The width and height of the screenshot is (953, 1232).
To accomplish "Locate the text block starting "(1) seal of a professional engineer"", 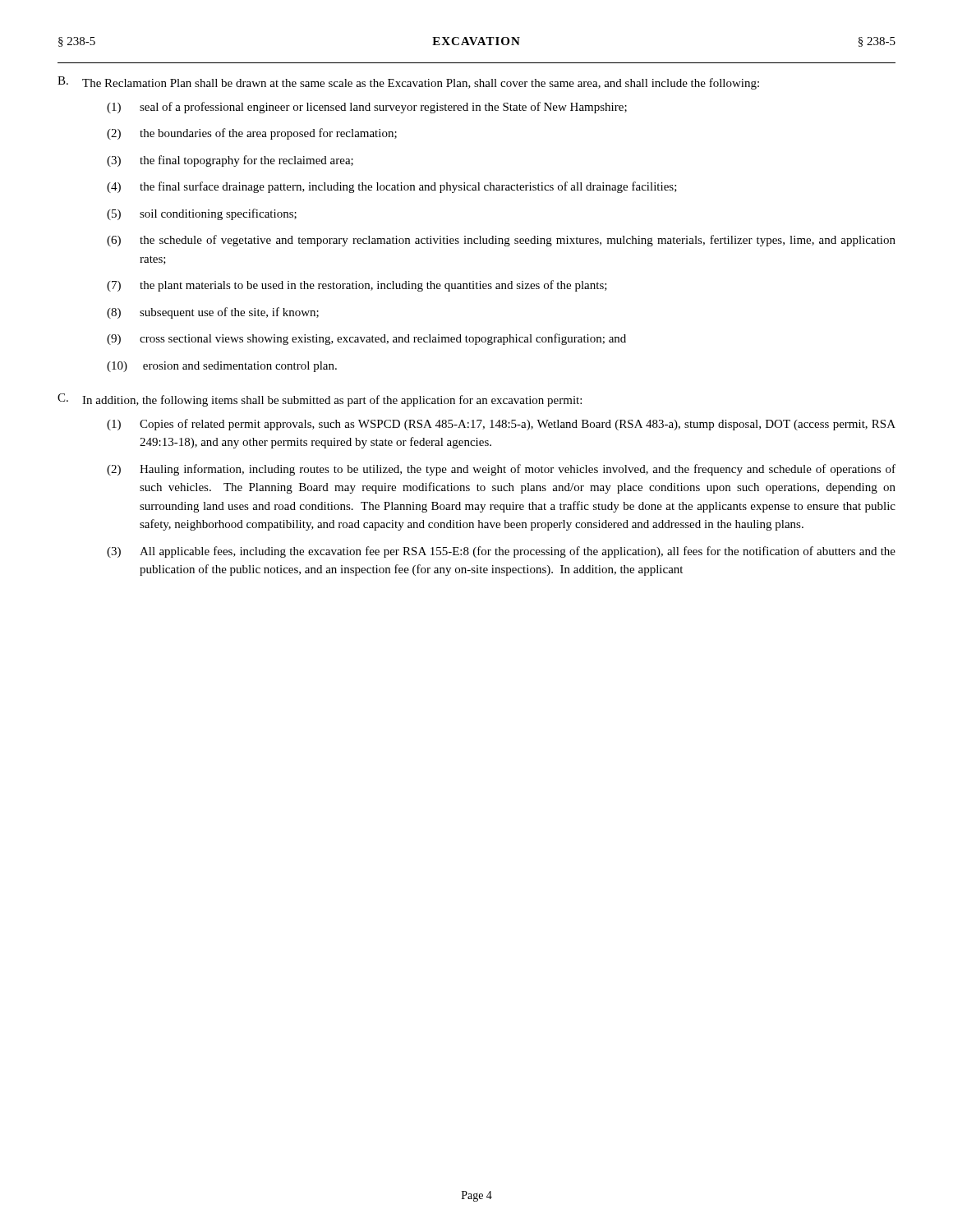I will coord(501,107).
